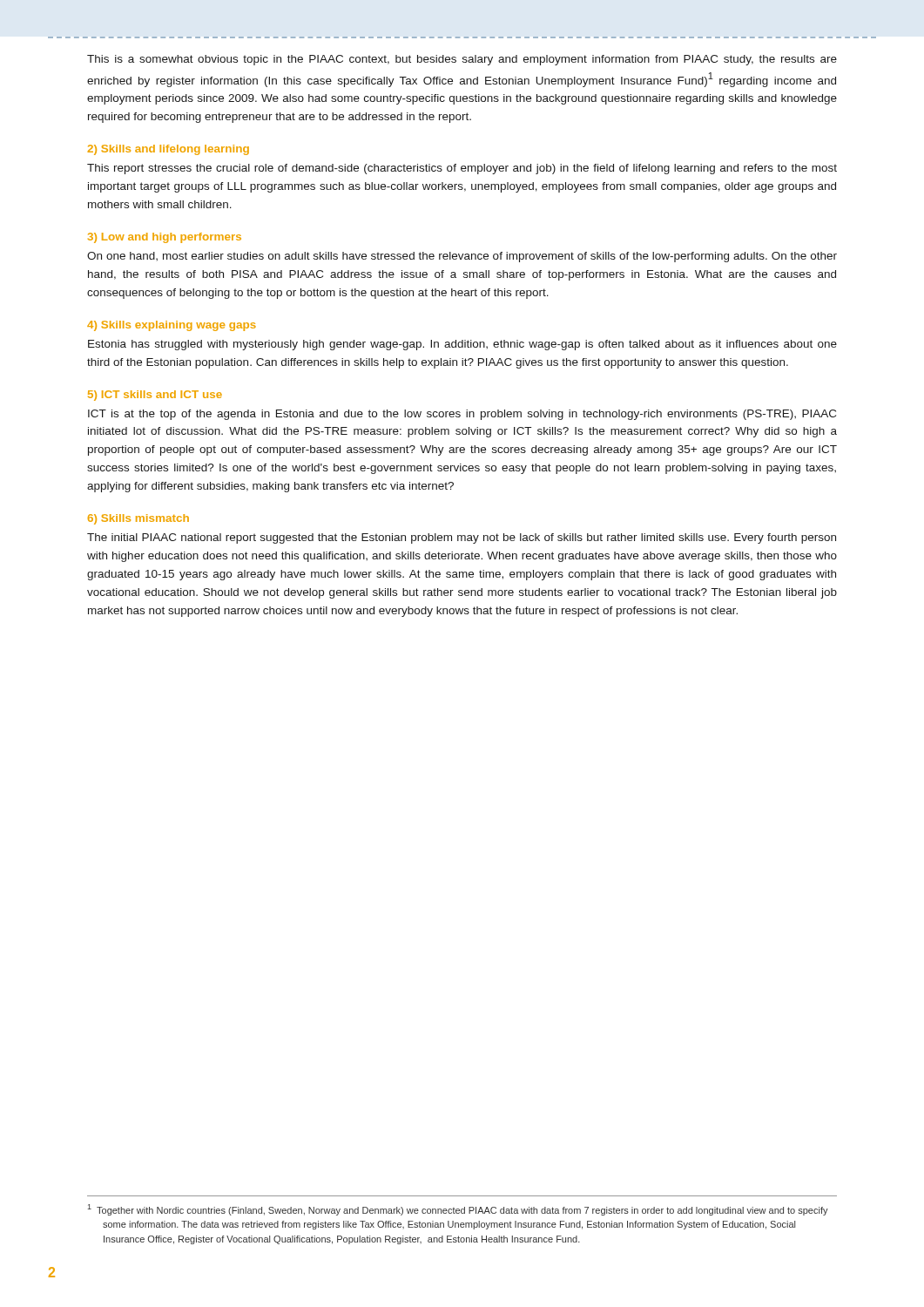The width and height of the screenshot is (924, 1307).
Task: Point to the text block starting "On one hand, most earlier studies on"
Action: click(x=462, y=274)
